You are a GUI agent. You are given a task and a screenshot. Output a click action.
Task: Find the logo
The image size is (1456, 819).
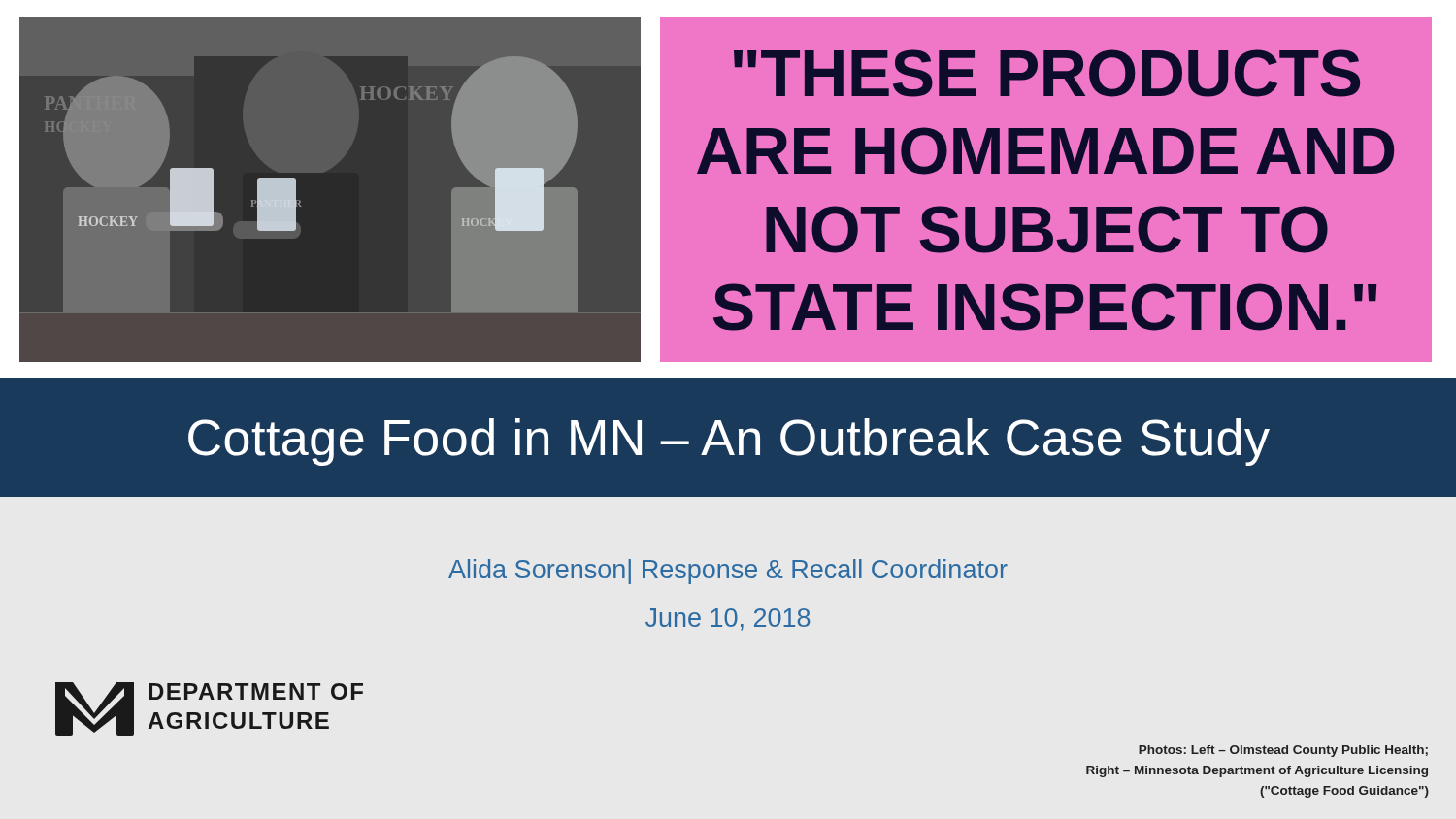[x=209, y=706]
